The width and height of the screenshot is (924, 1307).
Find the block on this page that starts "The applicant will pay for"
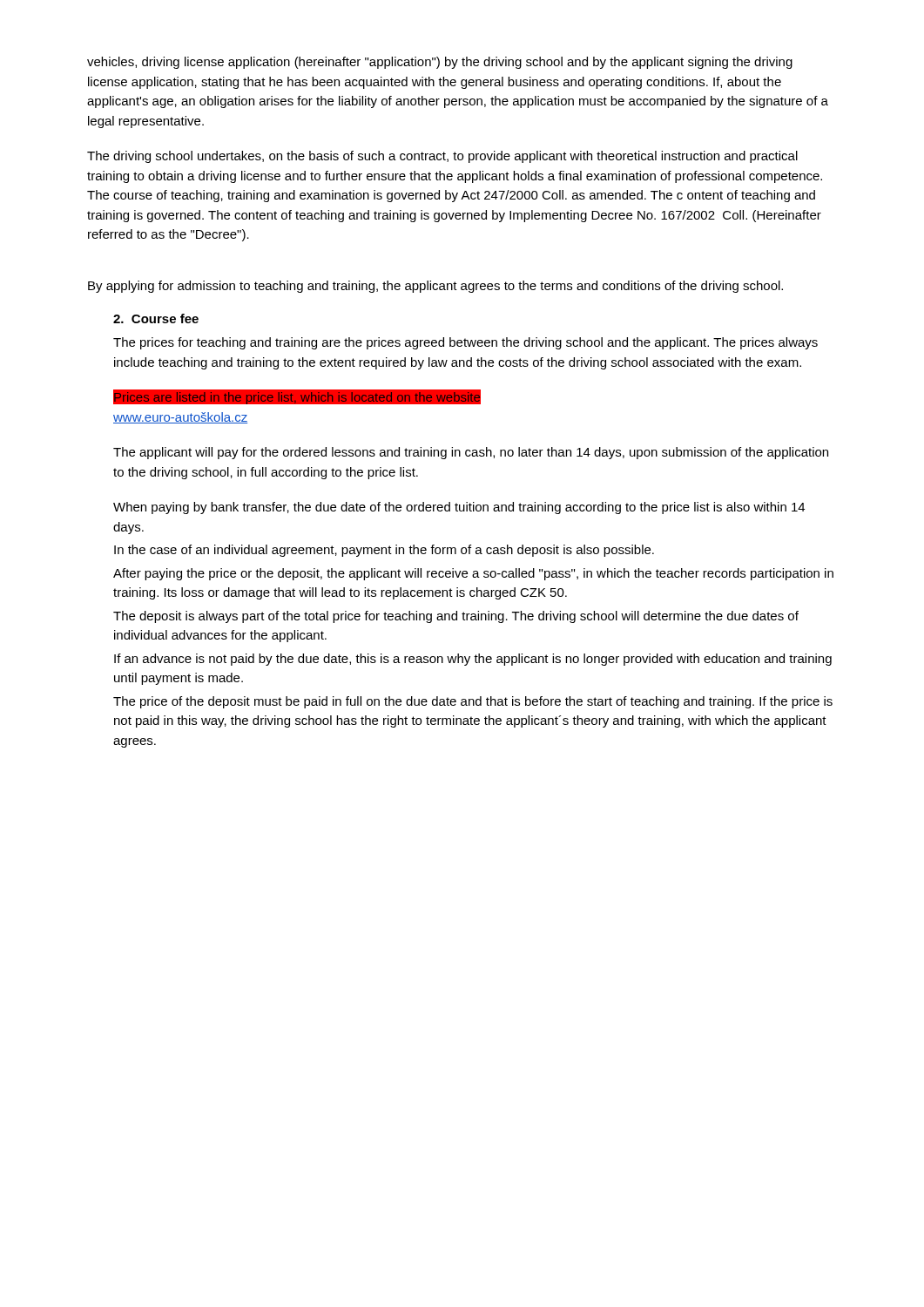tap(471, 462)
